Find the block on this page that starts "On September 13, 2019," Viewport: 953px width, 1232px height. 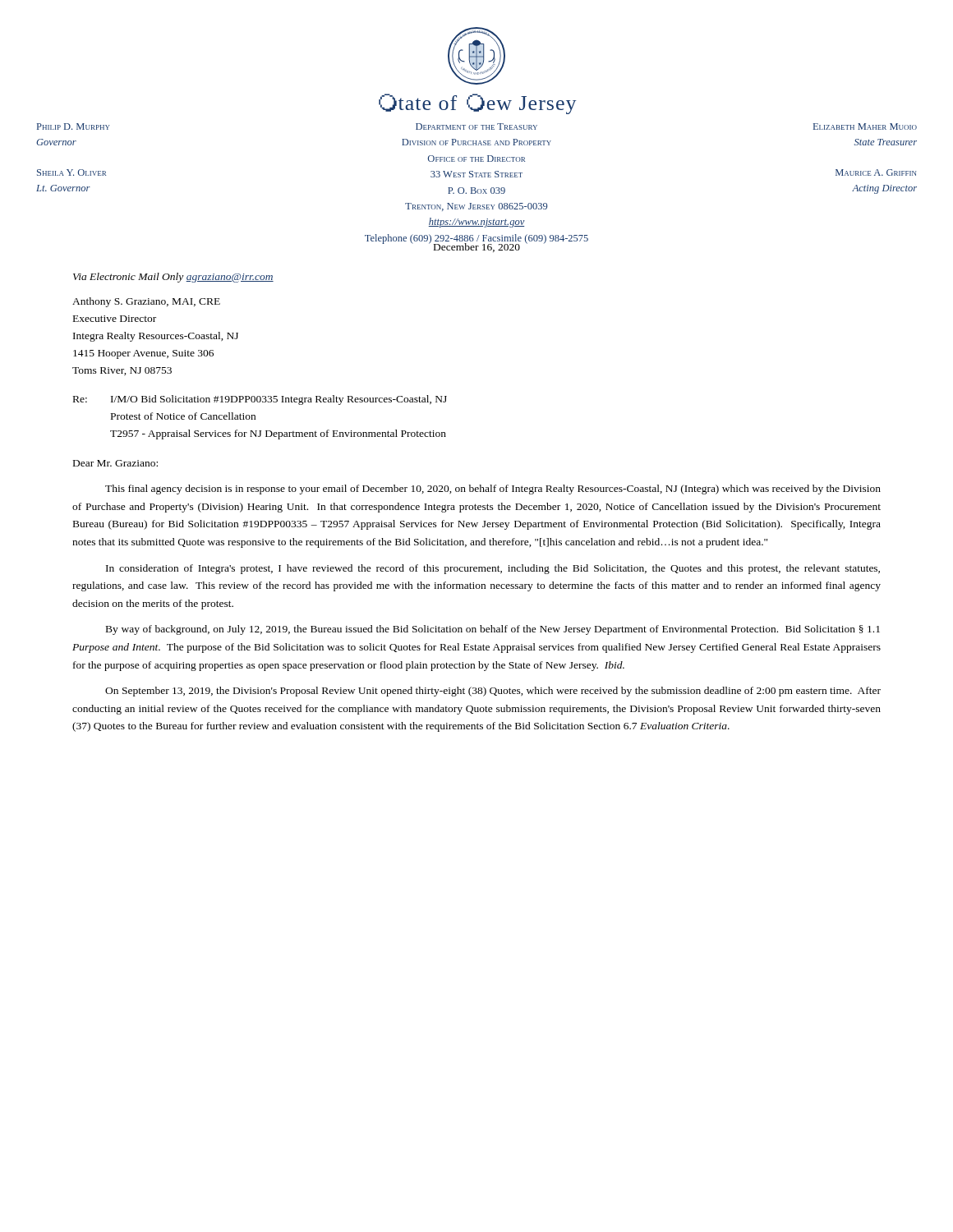point(476,708)
